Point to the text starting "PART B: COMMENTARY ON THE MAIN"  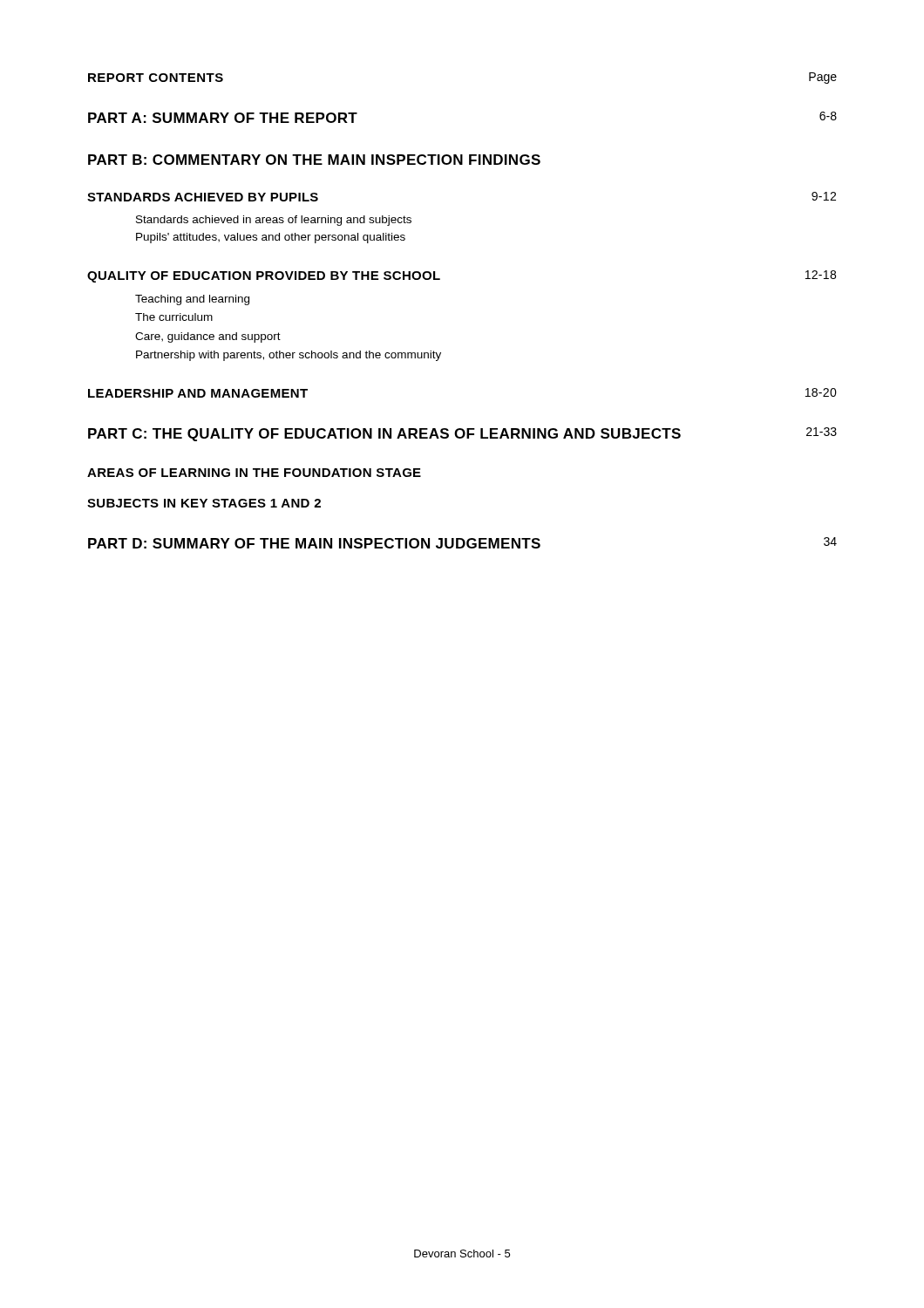coord(314,161)
